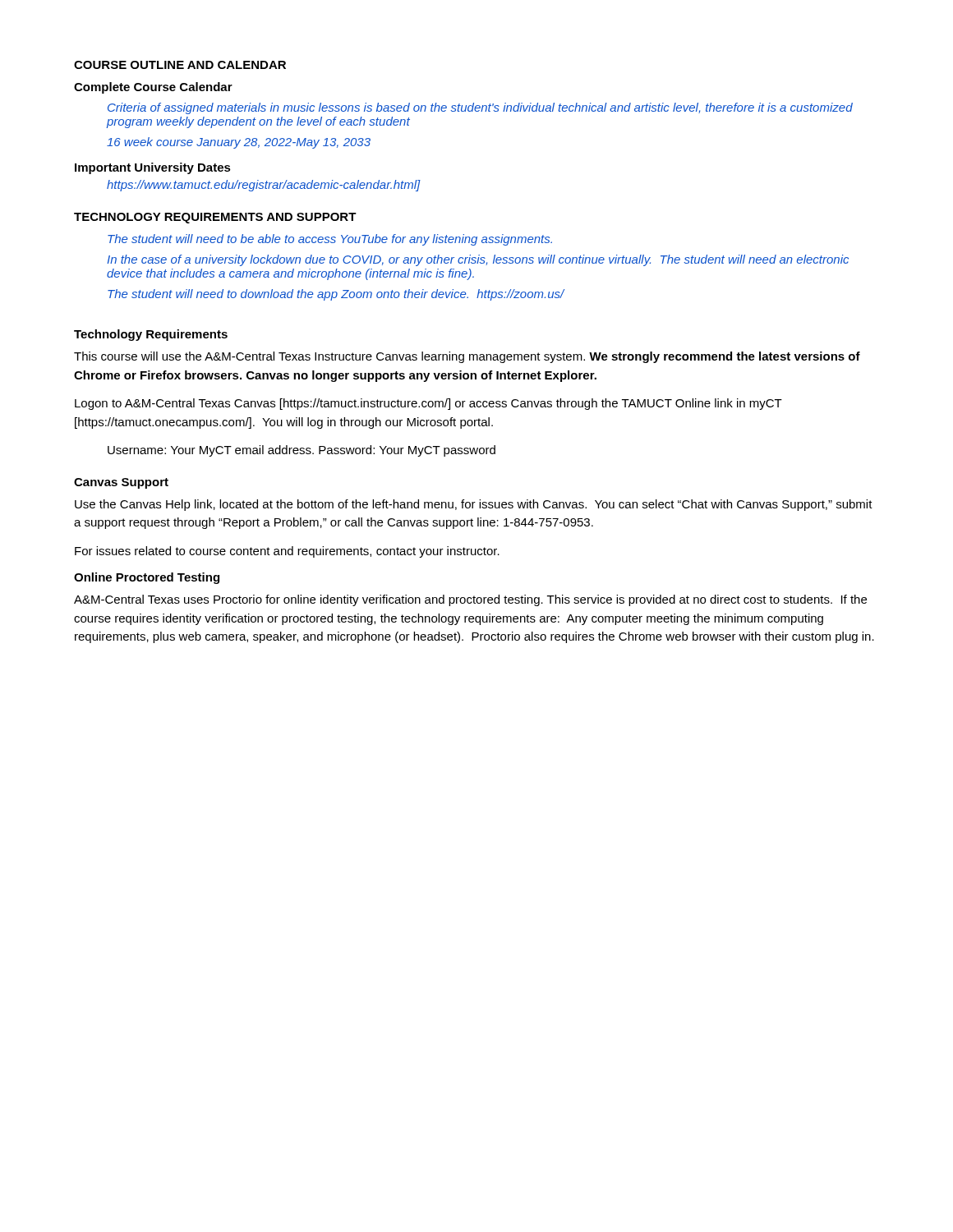
Task: Locate the text starting "Use the Canvas Help"
Action: click(x=473, y=513)
